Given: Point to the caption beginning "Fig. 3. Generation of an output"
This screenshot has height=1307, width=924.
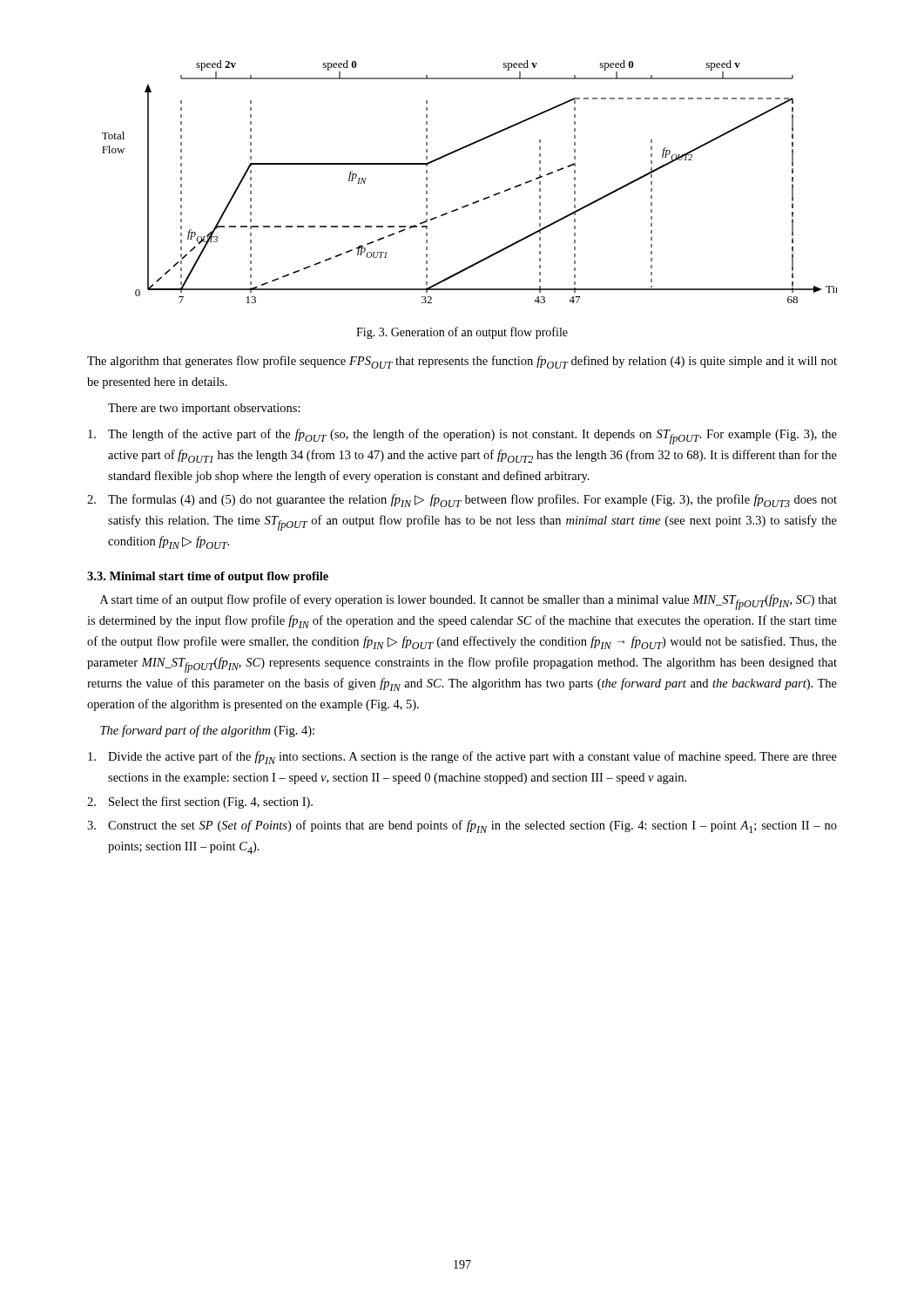Looking at the screenshot, I should click(x=462, y=332).
